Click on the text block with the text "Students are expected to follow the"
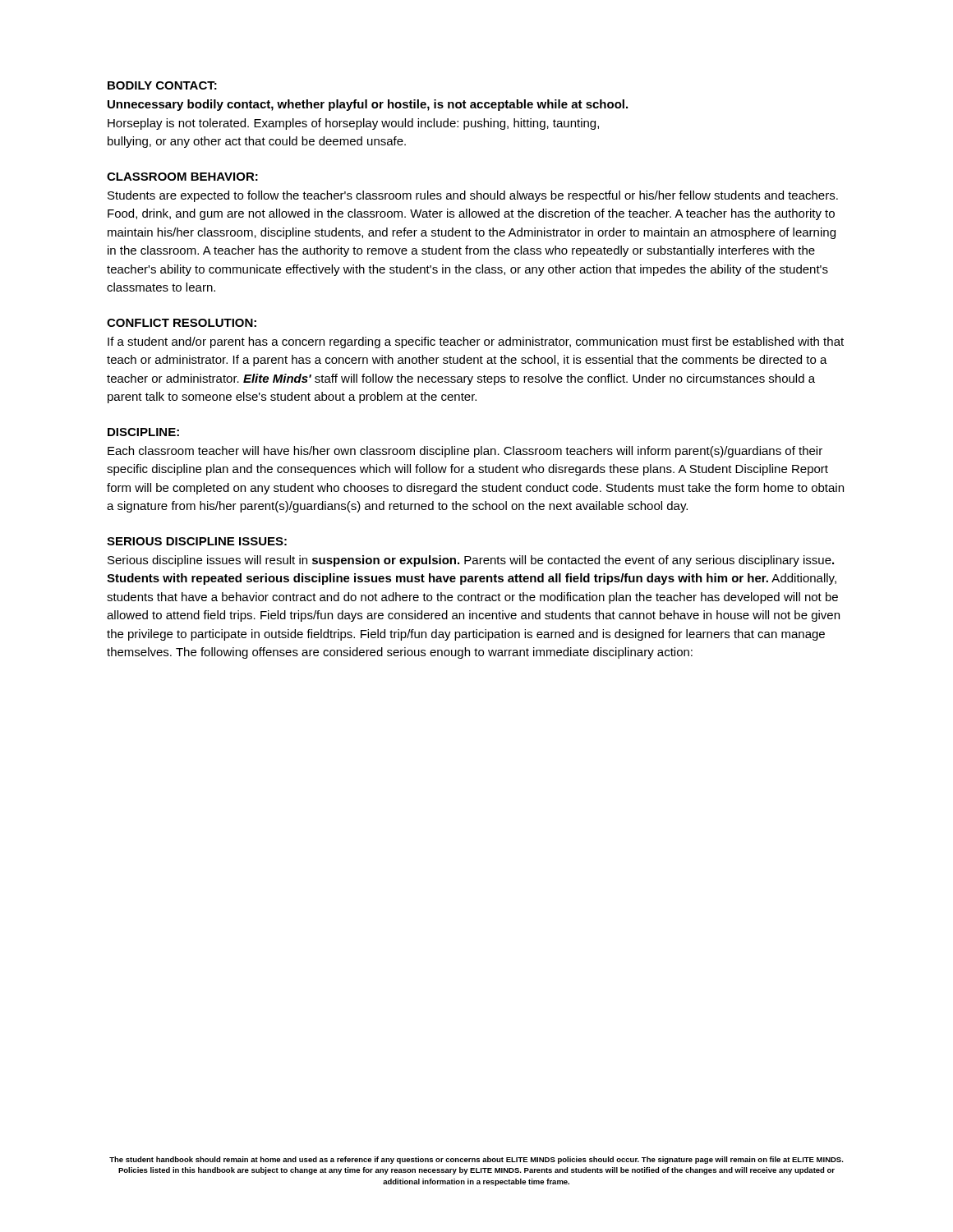Image resolution: width=953 pixels, height=1232 pixels. (x=476, y=241)
